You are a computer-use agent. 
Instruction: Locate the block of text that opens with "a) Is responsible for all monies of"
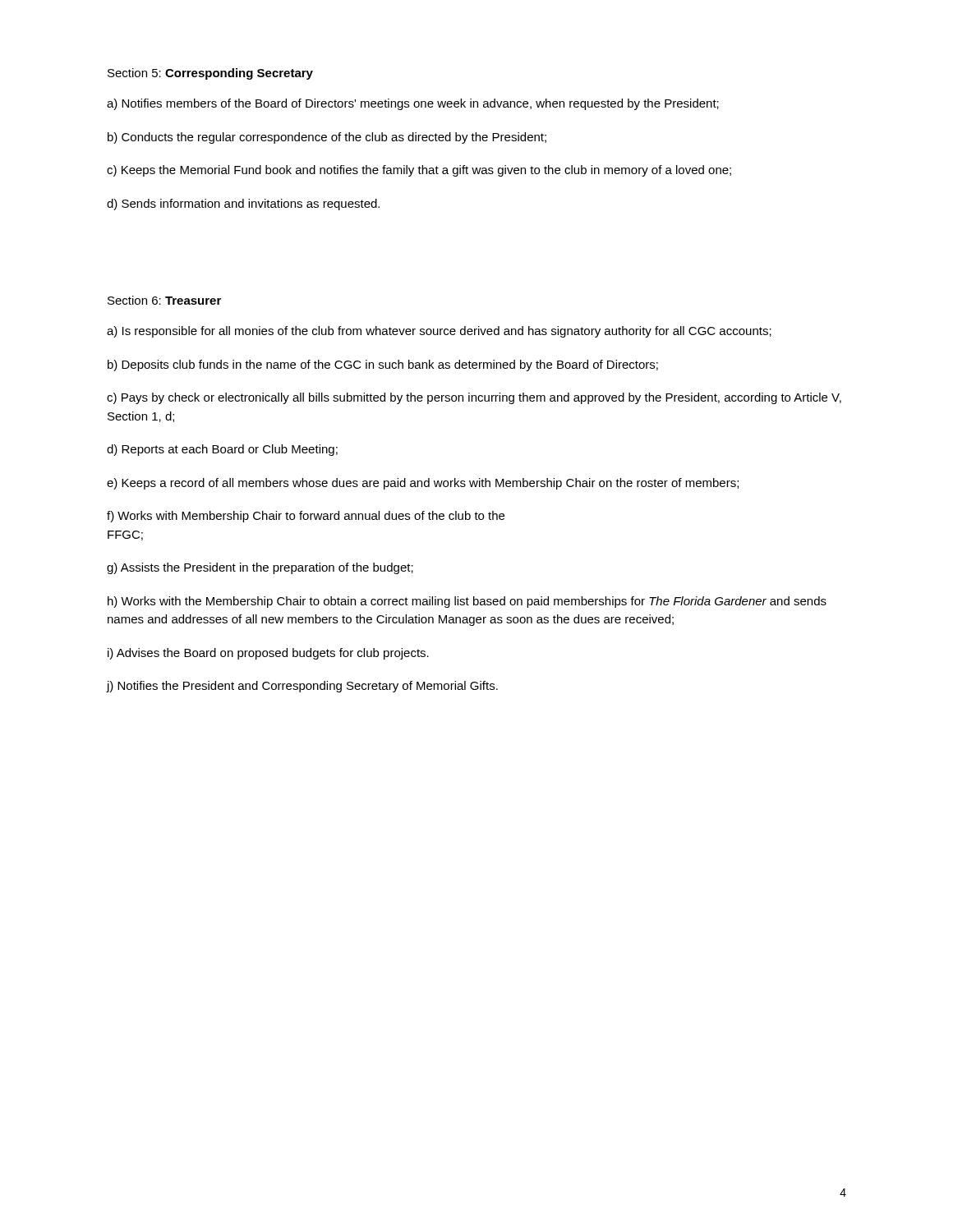coord(439,331)
